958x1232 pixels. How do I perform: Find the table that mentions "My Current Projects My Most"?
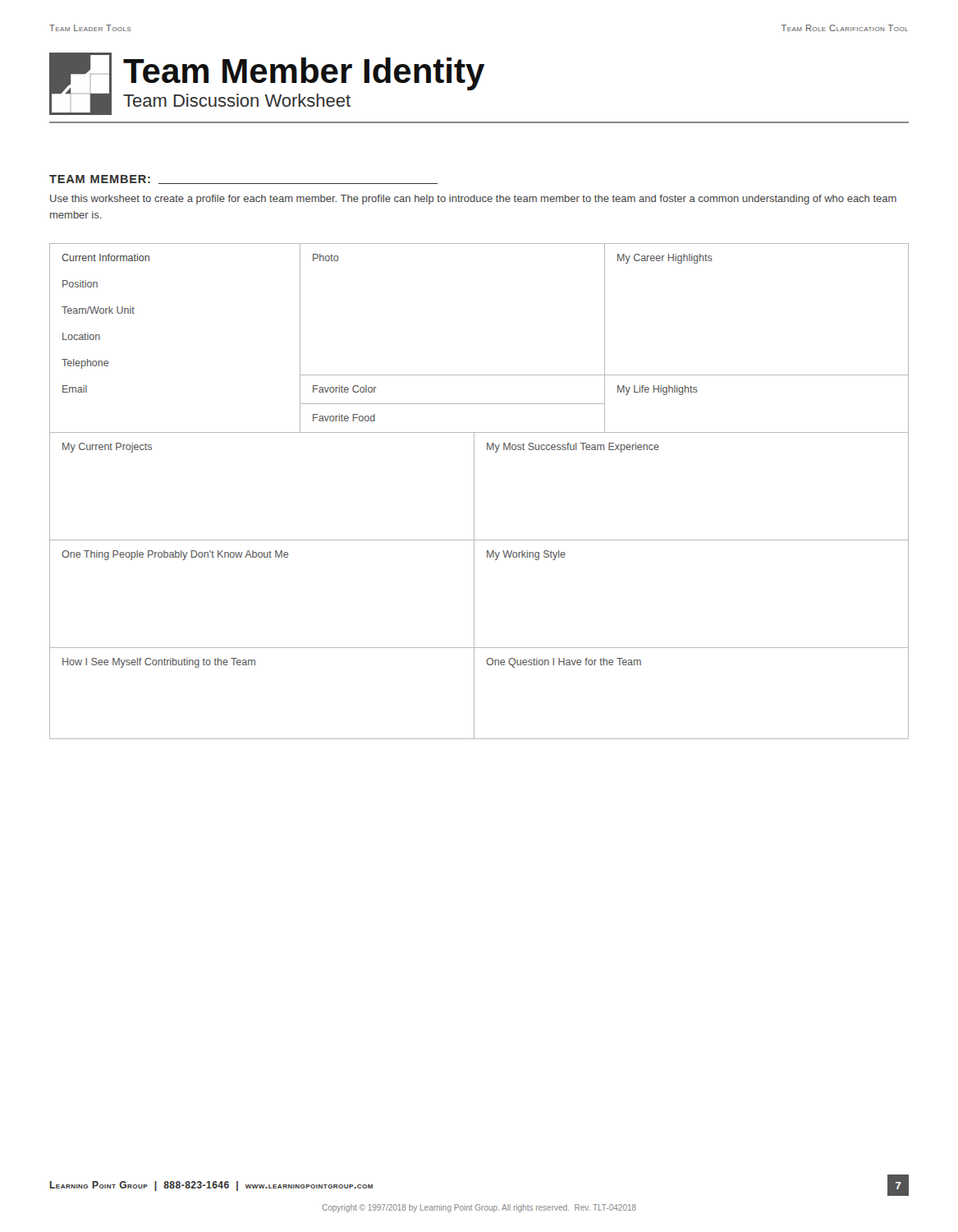pos(479,487)
